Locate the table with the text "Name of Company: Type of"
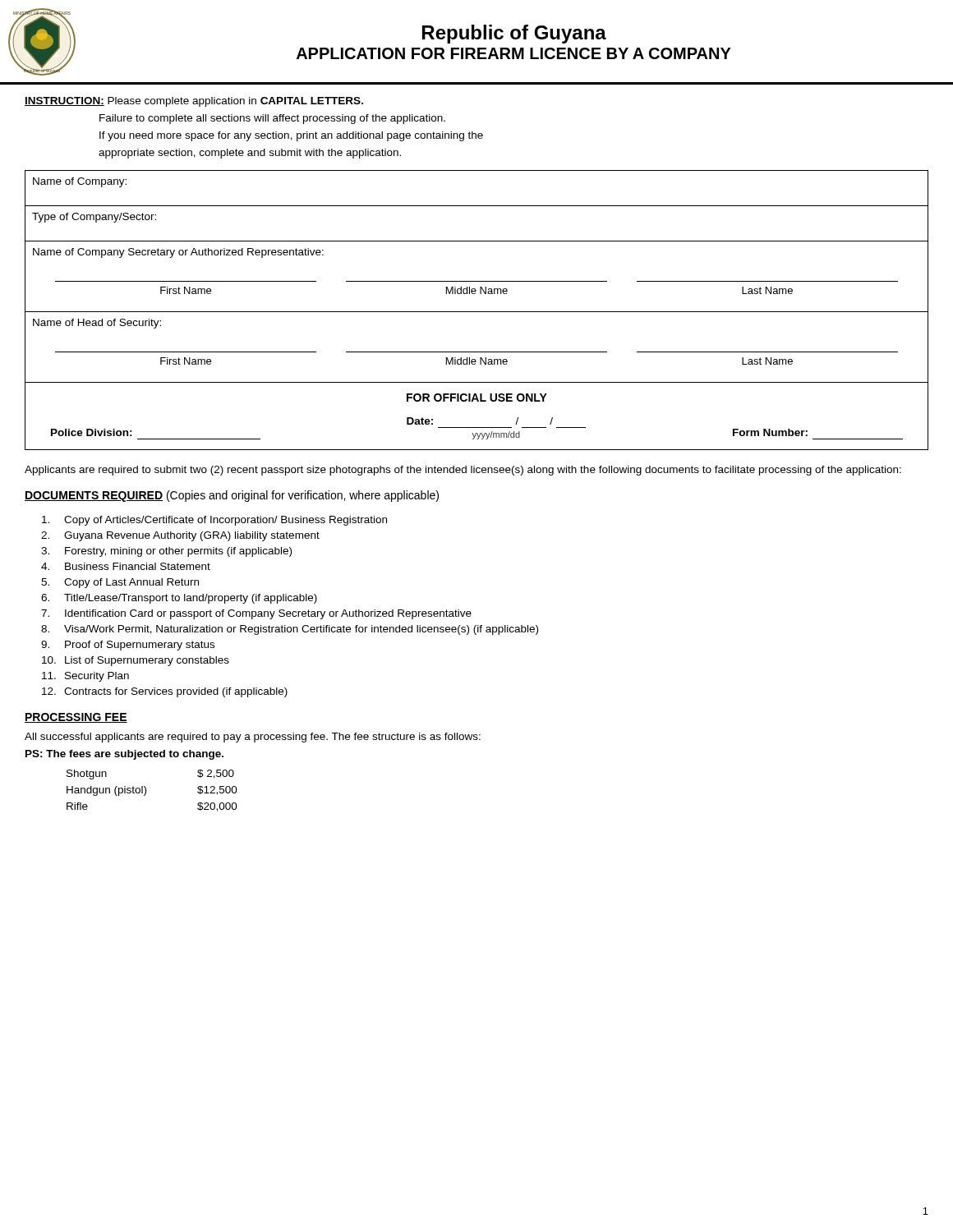The width and height of the screenshot is (953, 1232). click(476, 276)
